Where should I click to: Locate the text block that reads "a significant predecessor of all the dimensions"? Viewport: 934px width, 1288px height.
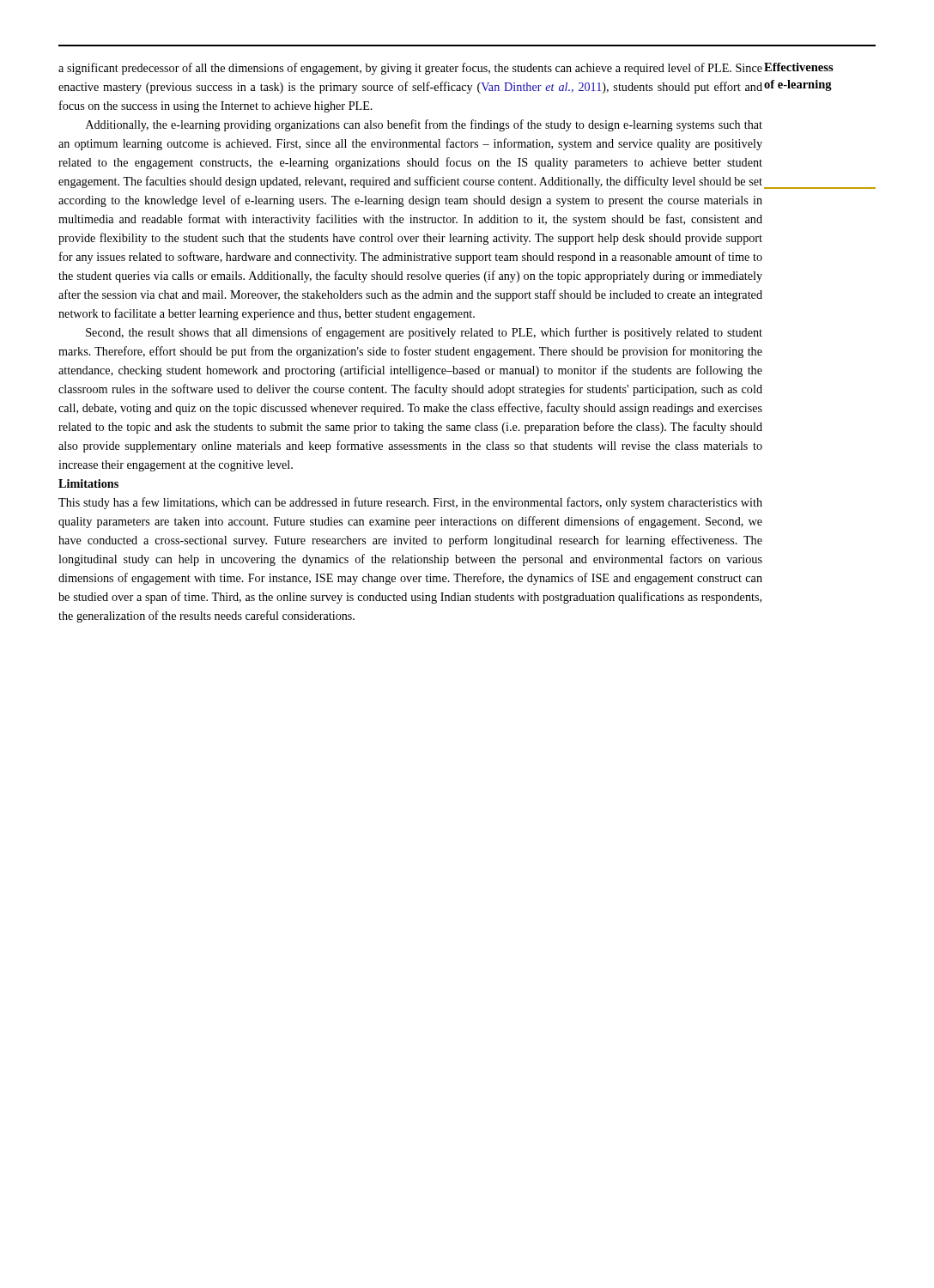410,87
